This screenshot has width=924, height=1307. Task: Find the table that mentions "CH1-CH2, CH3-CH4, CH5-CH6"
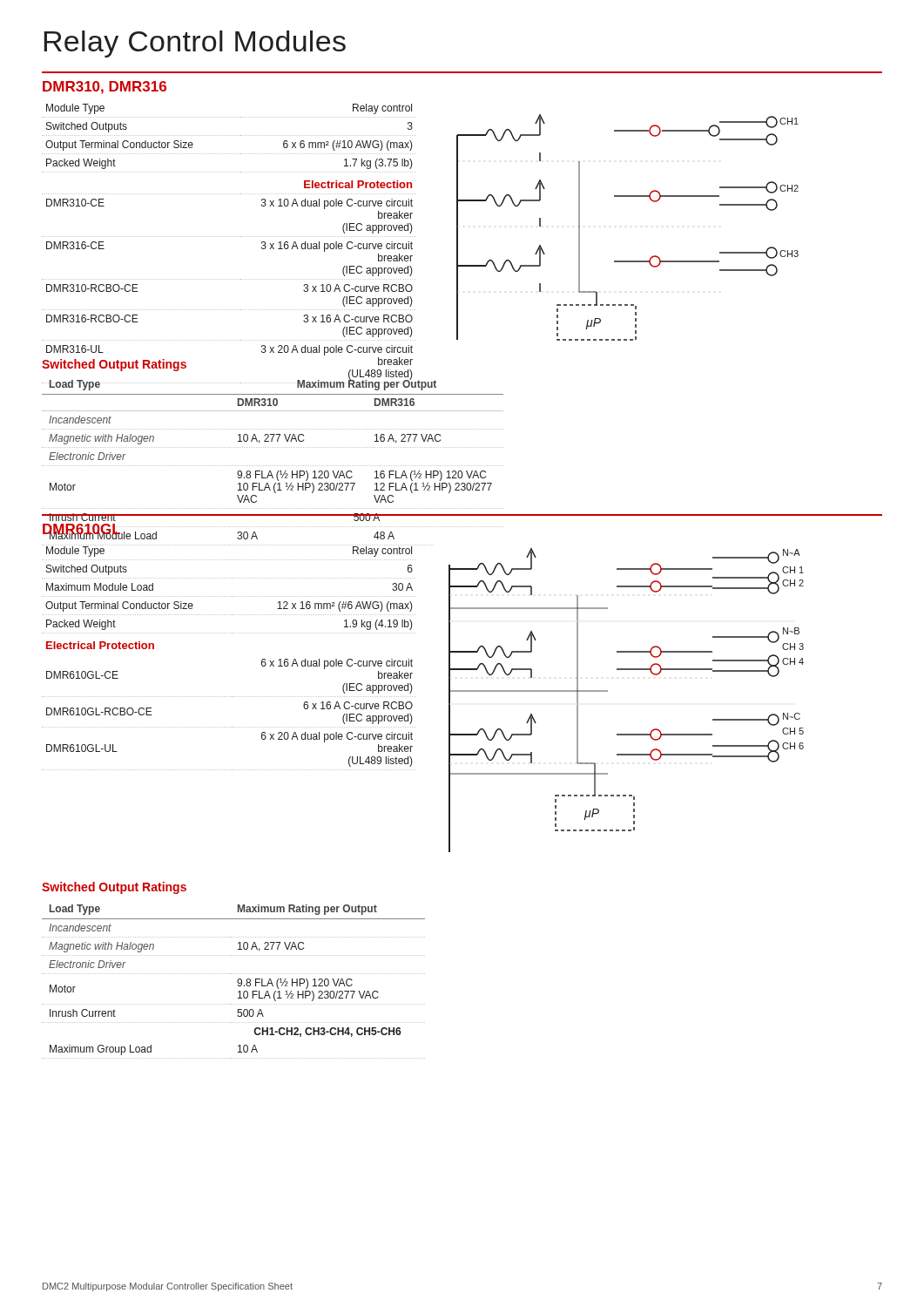233,979
